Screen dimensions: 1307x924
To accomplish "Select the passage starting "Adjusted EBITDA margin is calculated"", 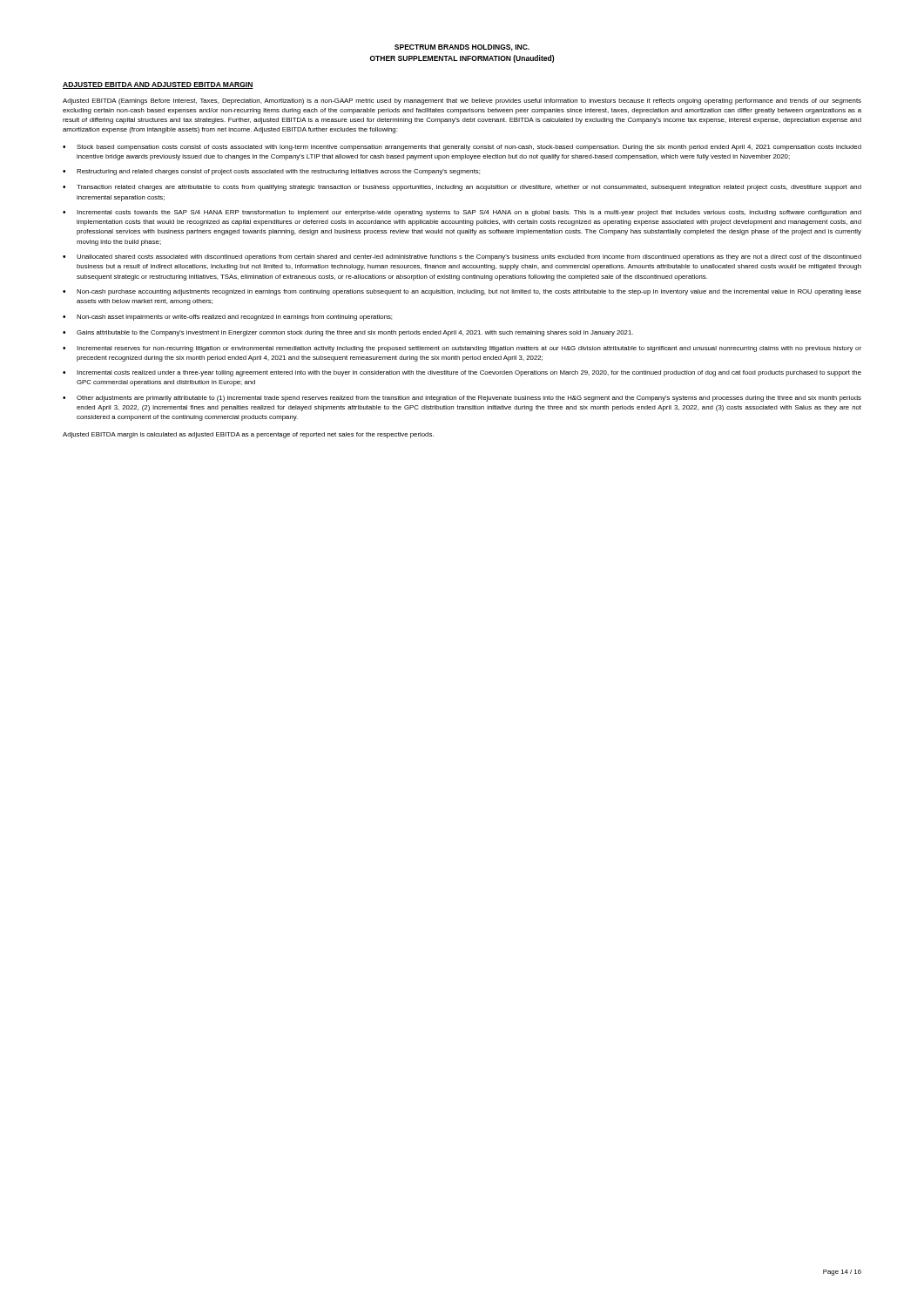I will 248,434.
